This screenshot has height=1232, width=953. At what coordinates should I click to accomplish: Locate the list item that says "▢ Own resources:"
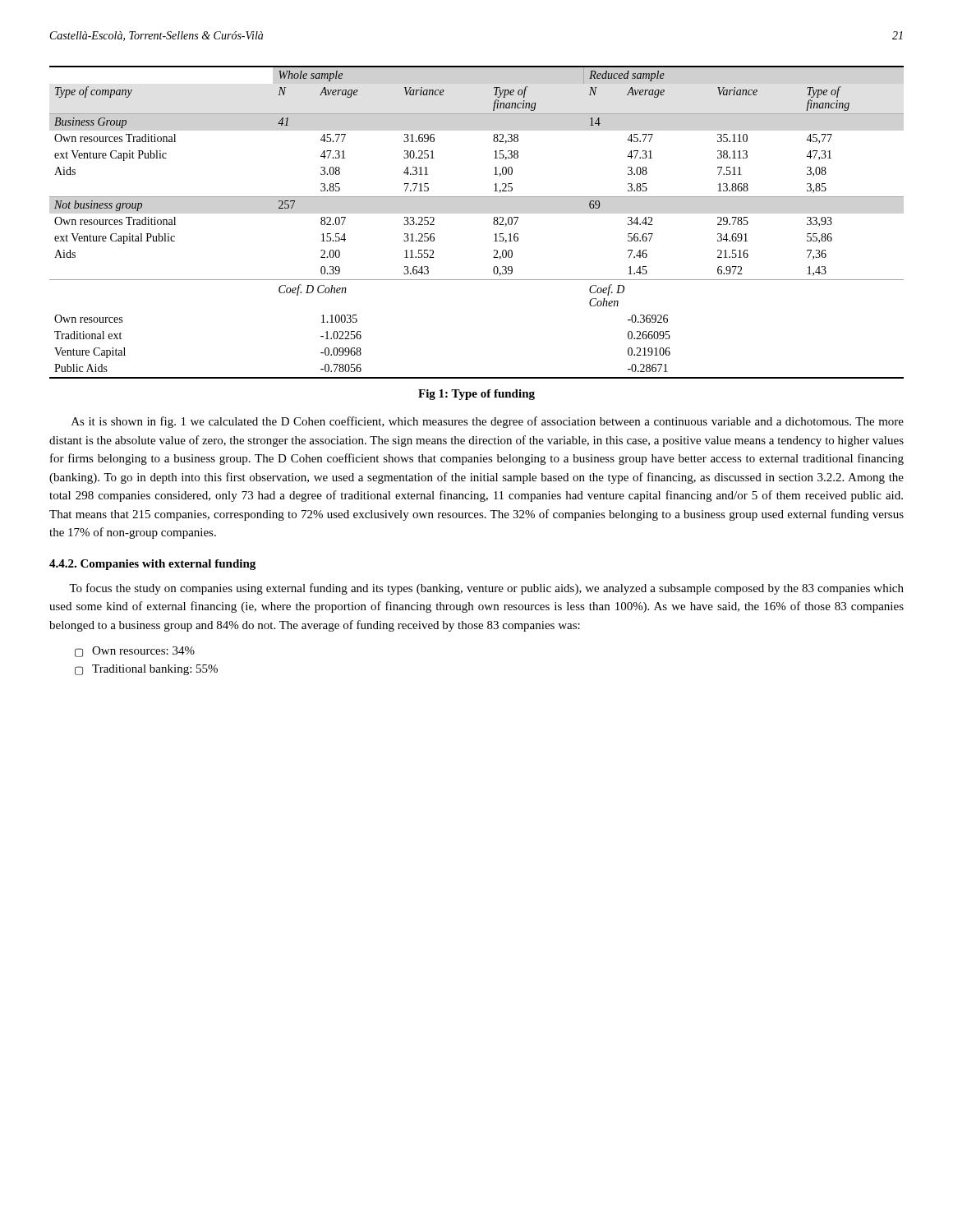(134, 651)
